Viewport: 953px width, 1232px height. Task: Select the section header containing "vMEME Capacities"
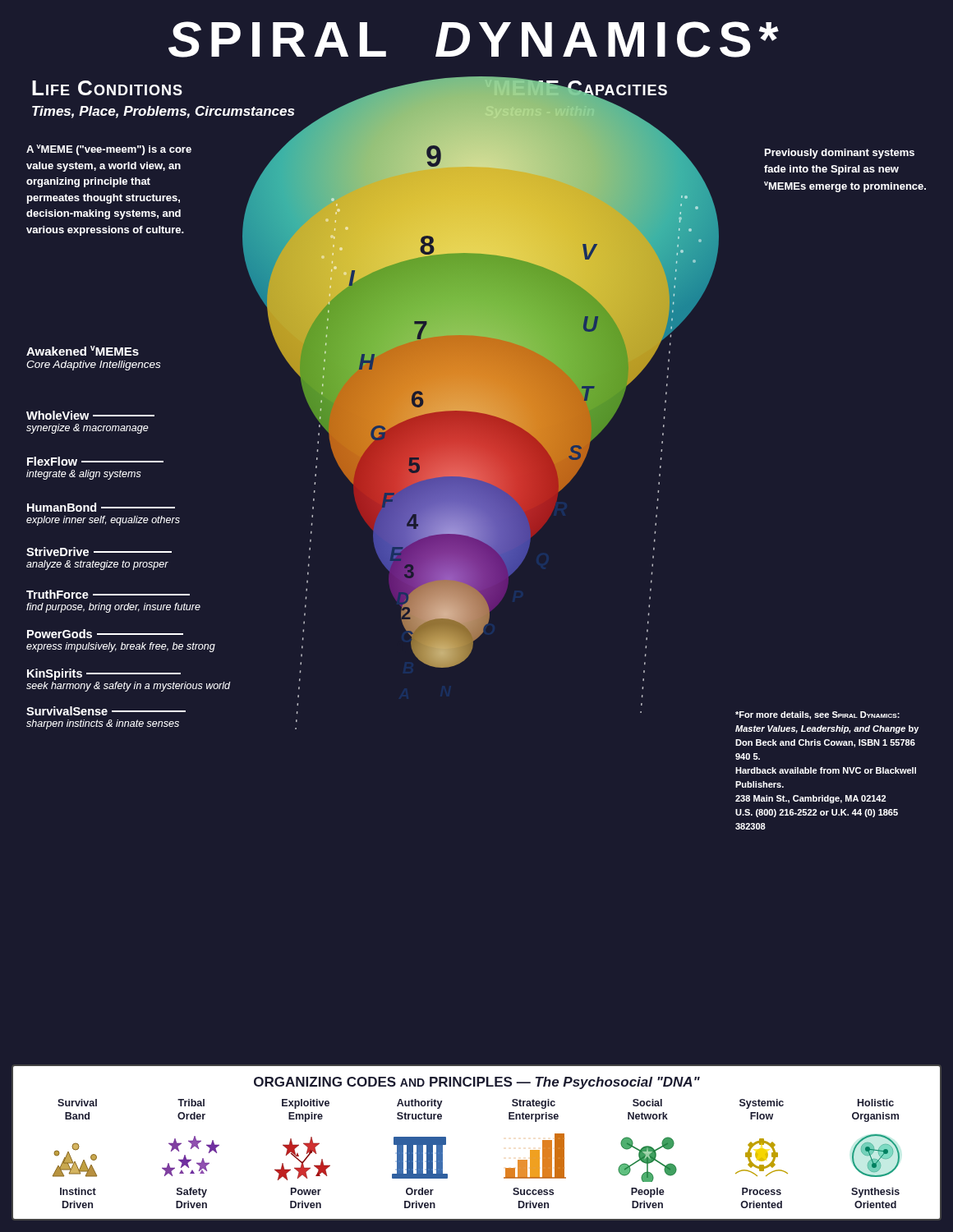click(x=577, y=88)
